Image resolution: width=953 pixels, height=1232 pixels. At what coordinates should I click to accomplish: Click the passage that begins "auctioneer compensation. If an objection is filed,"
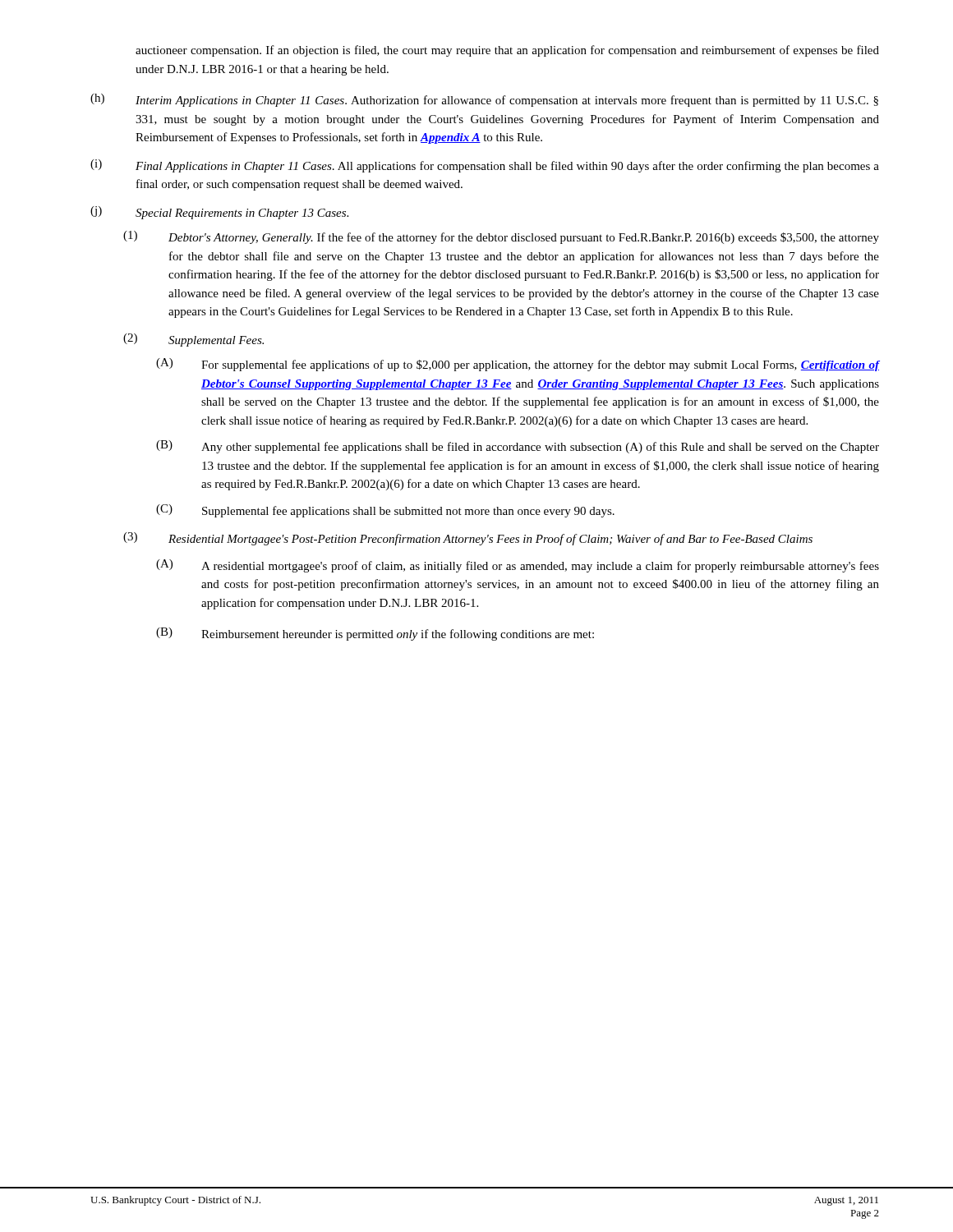[507, 59]
